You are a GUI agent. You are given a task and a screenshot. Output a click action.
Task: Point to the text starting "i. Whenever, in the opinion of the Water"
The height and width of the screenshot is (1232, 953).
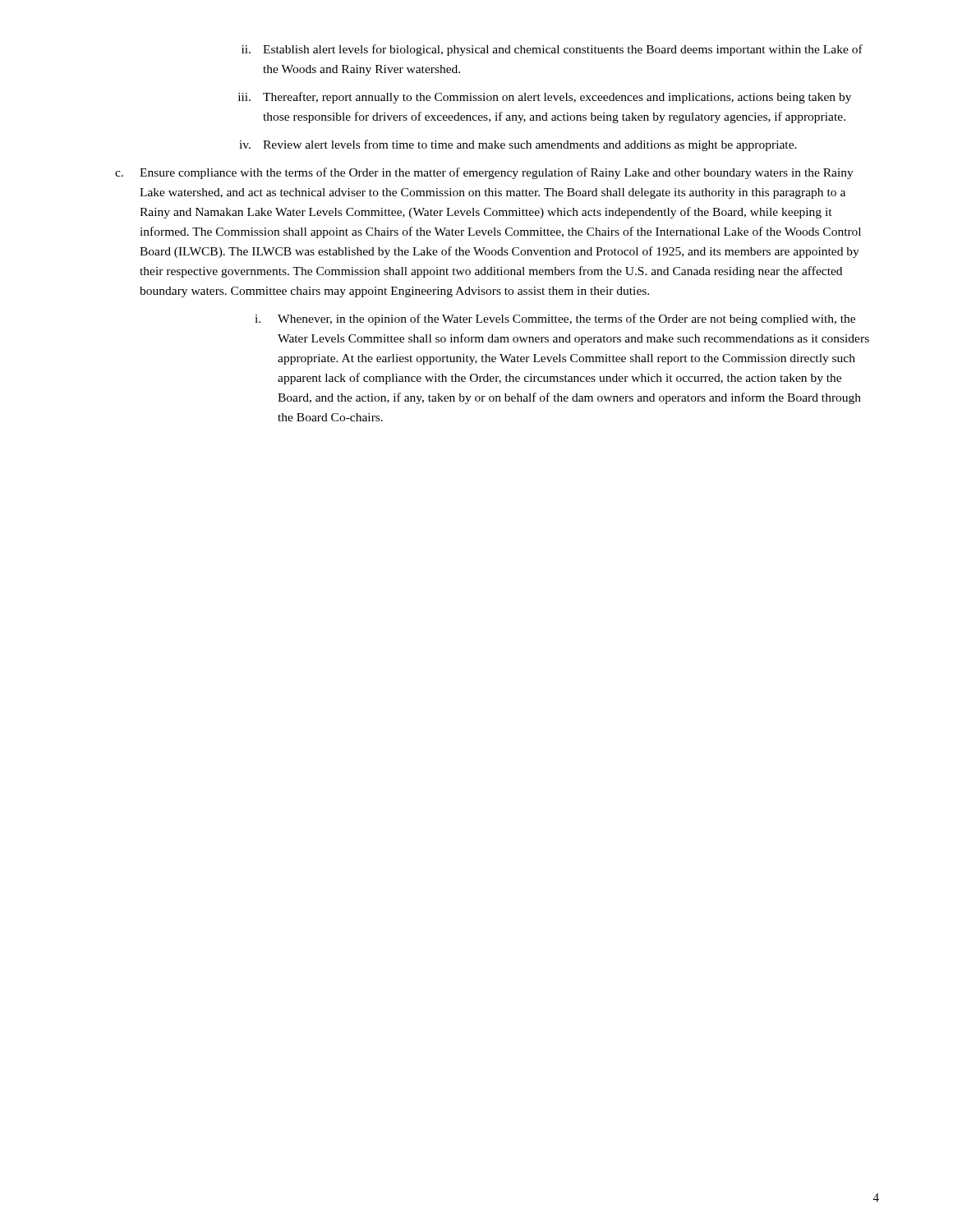click(567, 368)
